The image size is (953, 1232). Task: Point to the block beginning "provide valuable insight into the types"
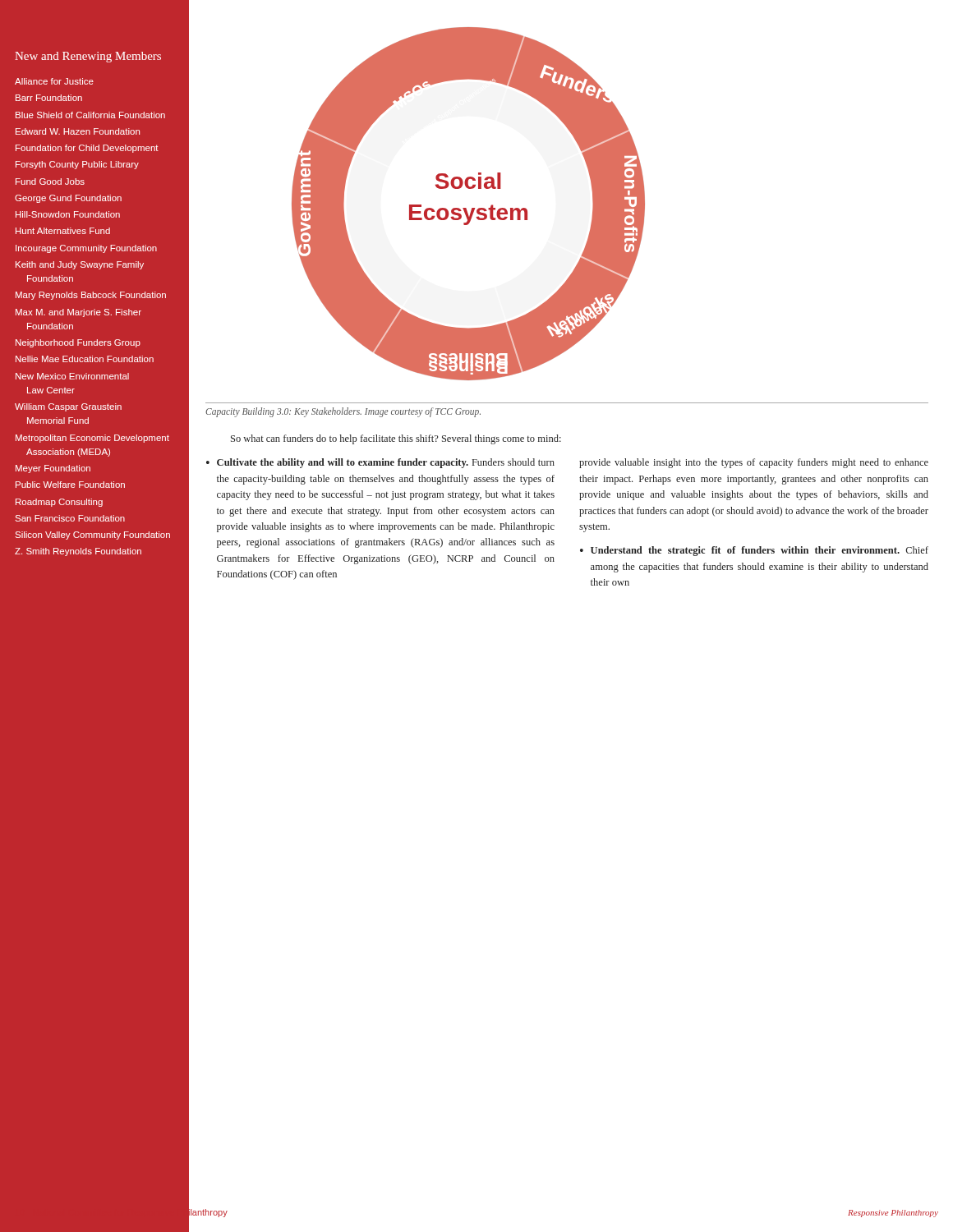(754, 495)
